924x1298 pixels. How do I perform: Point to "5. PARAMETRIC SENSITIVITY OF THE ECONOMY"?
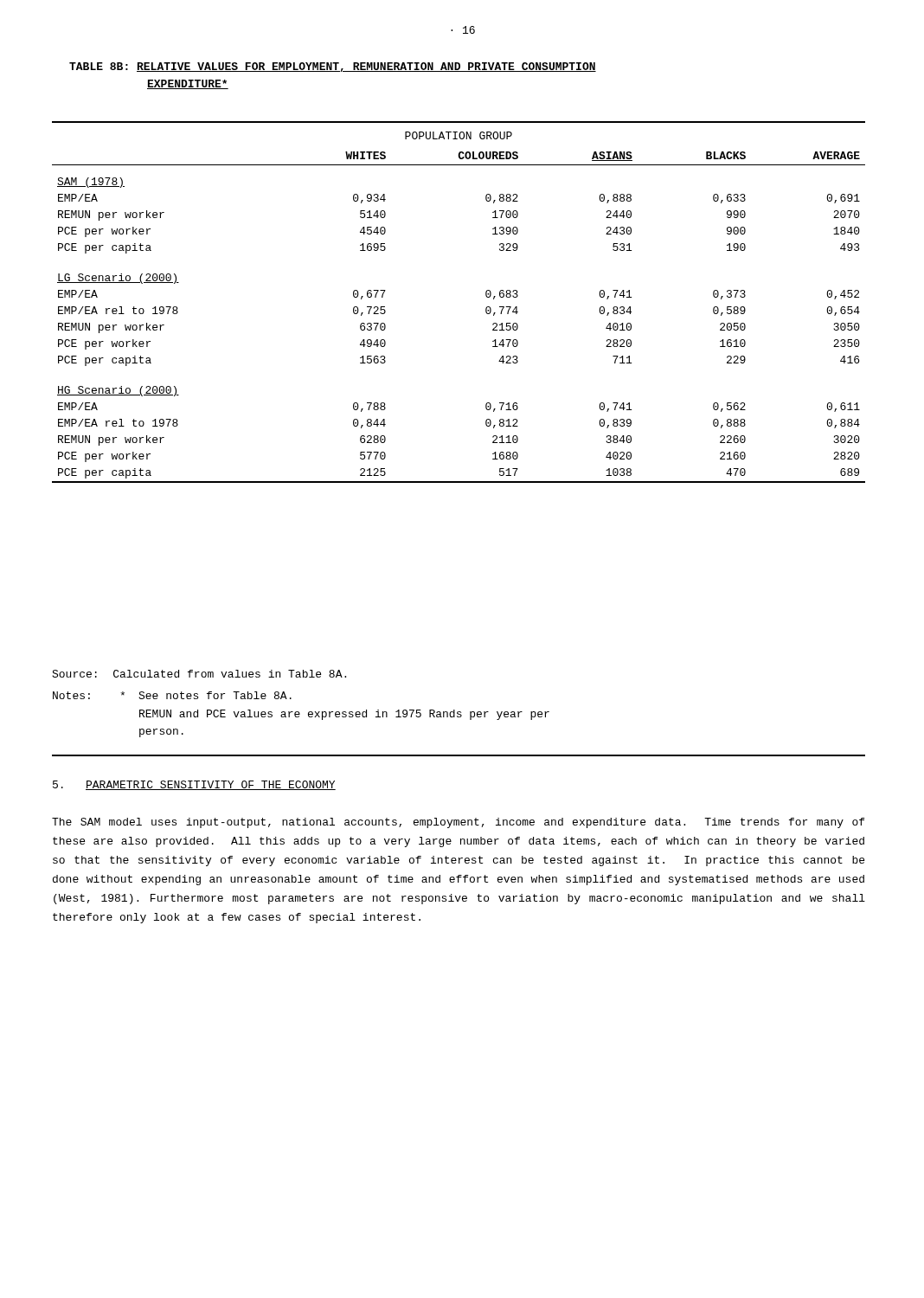pyautogui.click(x=194, y=785)
